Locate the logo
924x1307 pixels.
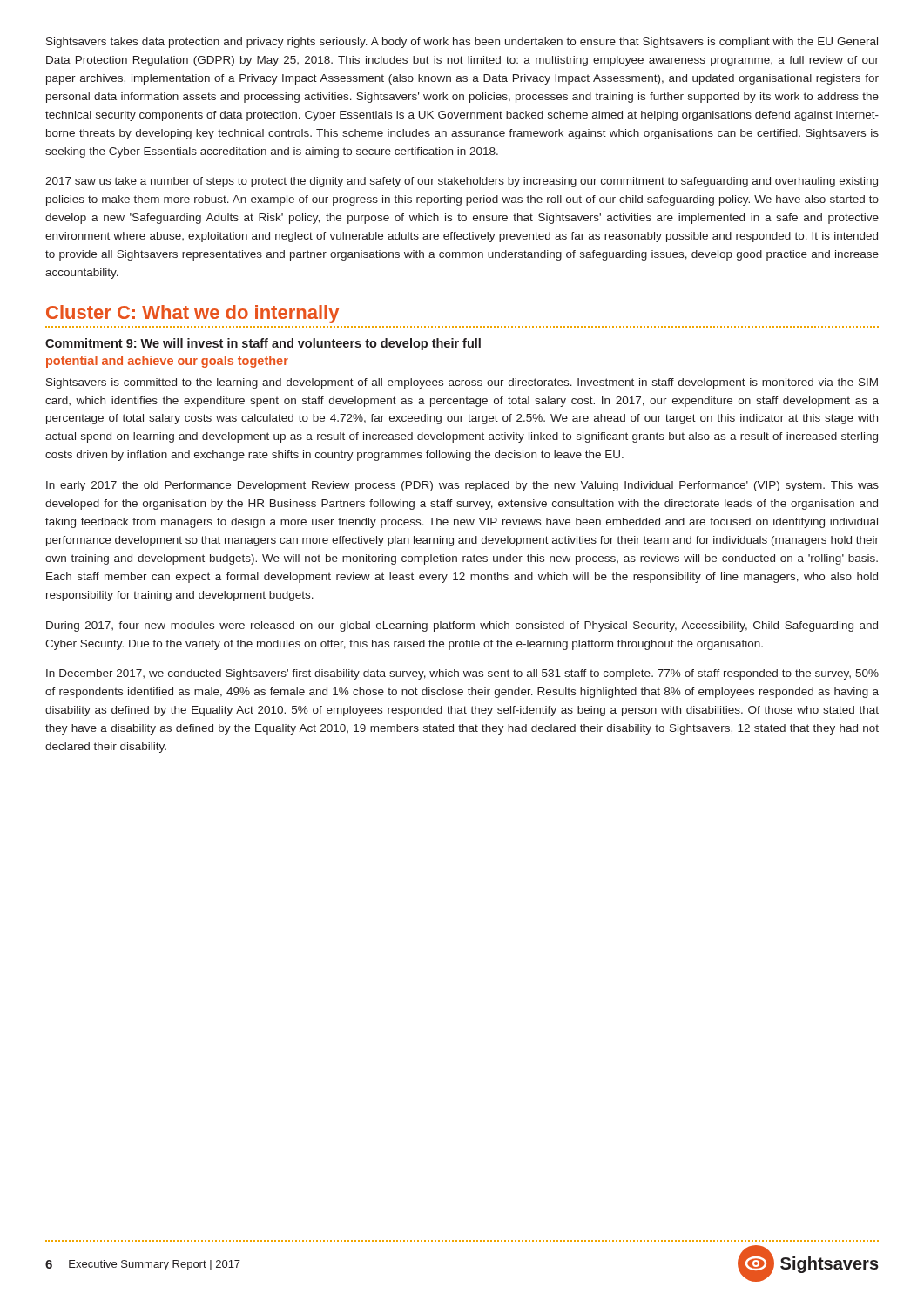pos(808,1263)
